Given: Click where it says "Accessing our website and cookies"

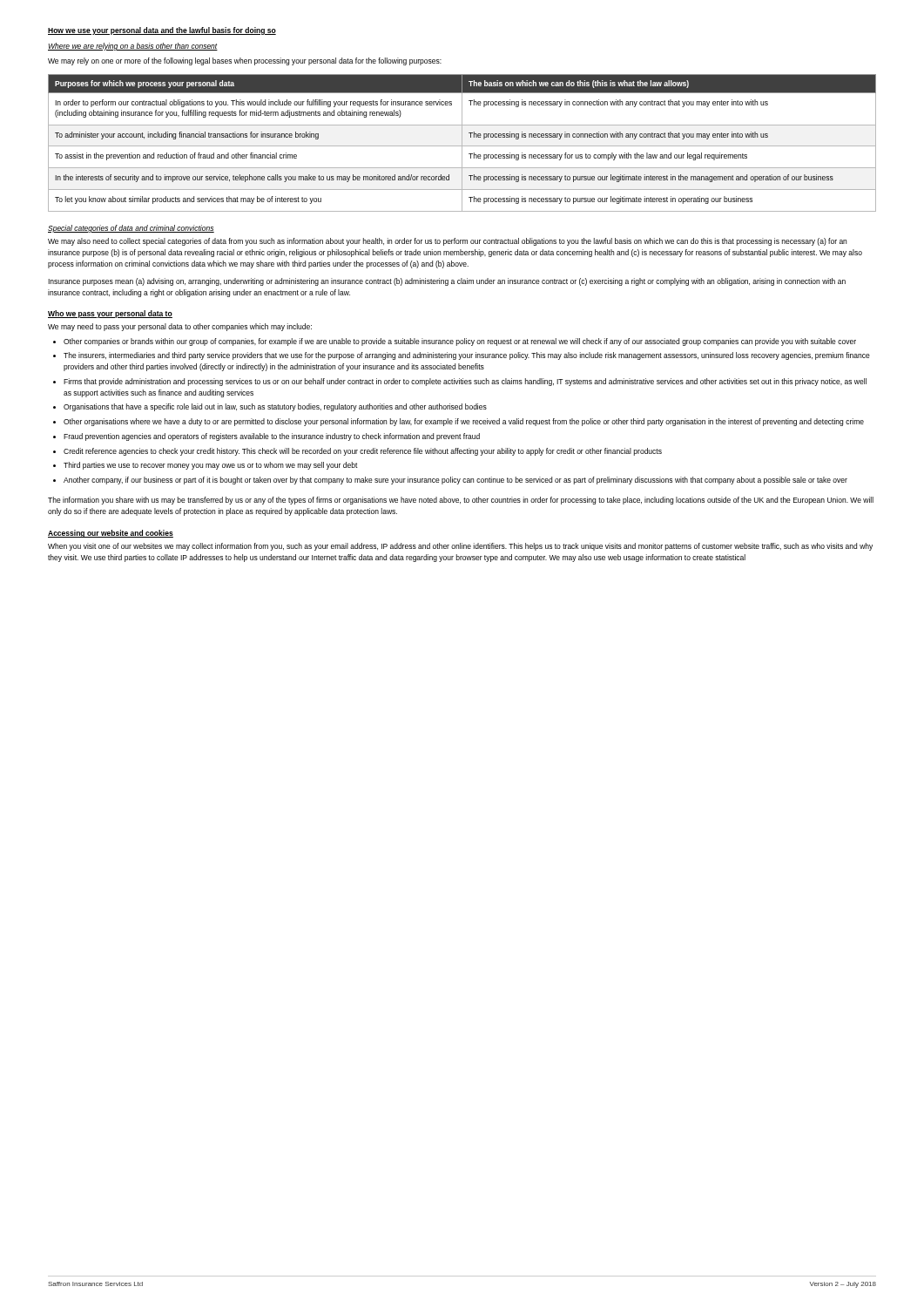Looking at the screenshot, I should click(x=110, y=534).
